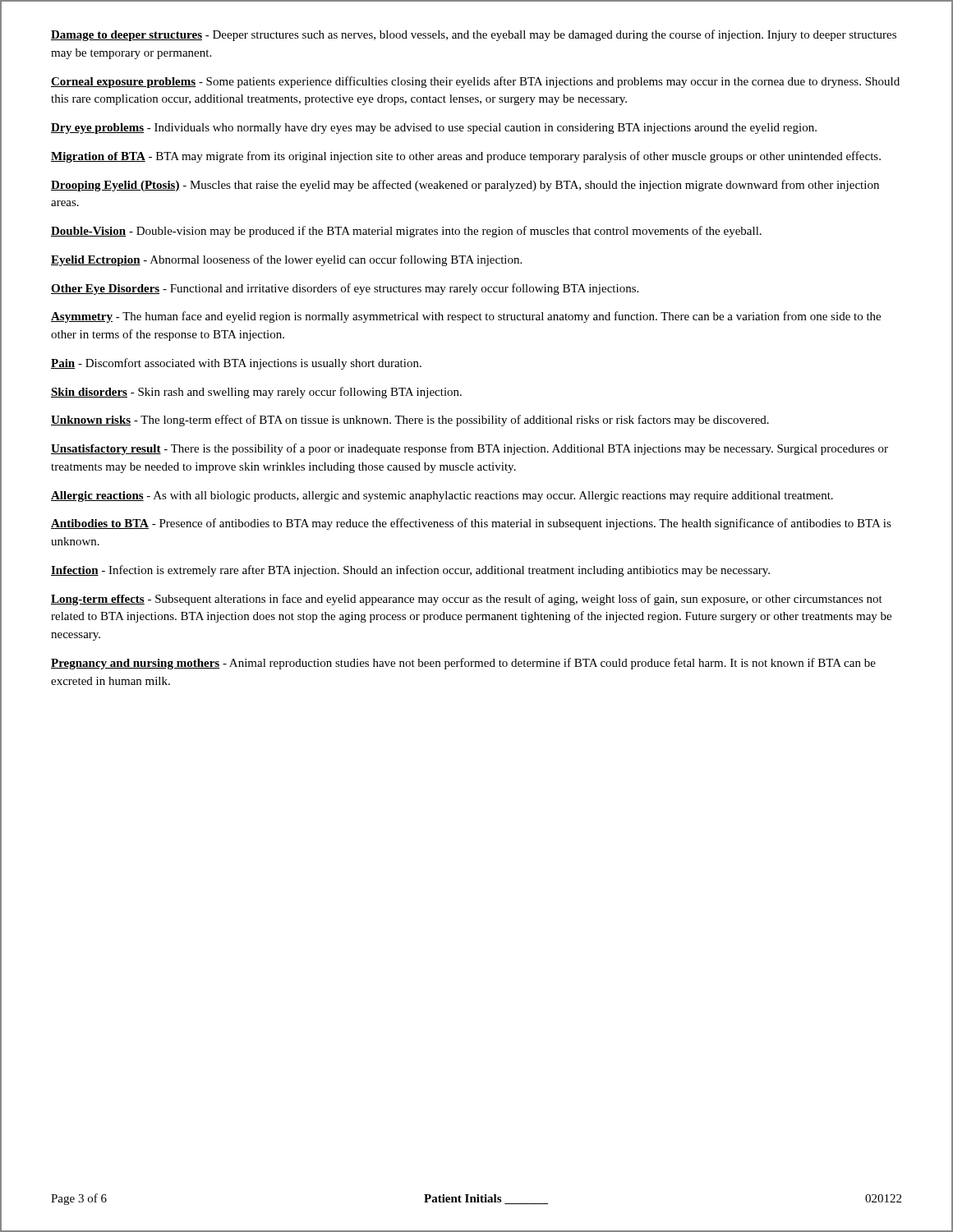Click on the passage starting "Dry eye problems -"
This screenshot has width=953, height=1232.
point(434,127)
